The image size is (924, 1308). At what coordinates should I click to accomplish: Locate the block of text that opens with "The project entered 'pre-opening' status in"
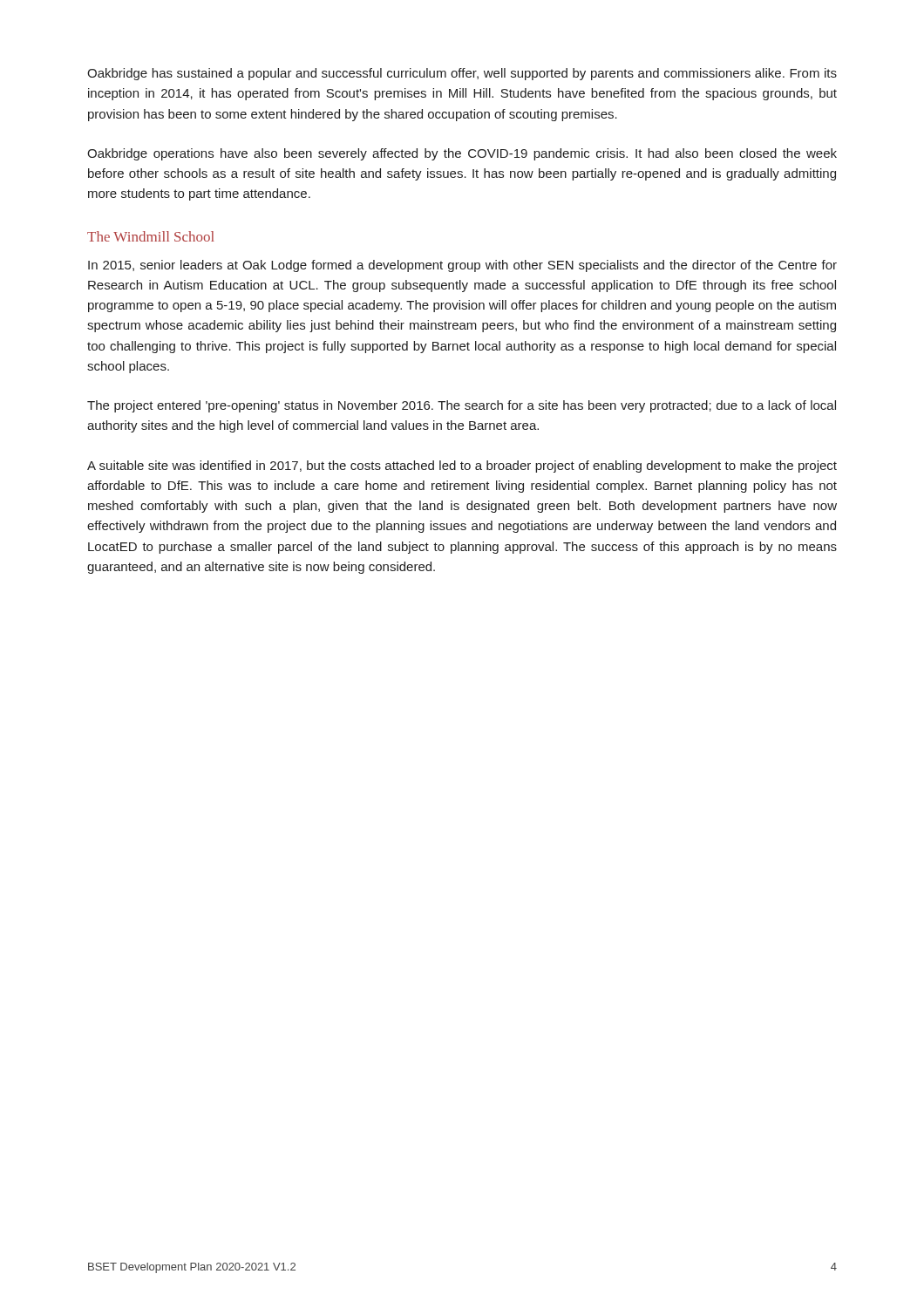pos(462,415)
